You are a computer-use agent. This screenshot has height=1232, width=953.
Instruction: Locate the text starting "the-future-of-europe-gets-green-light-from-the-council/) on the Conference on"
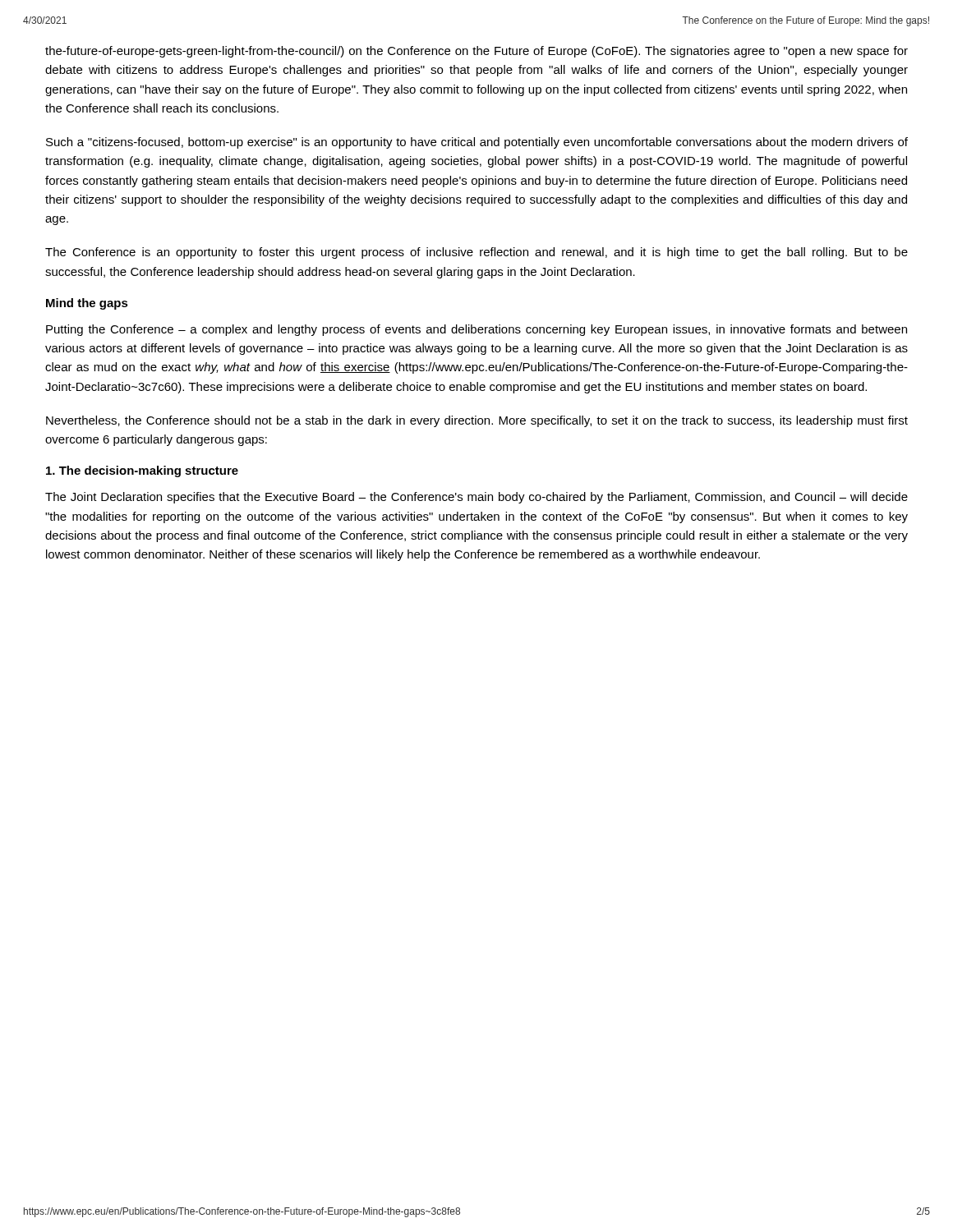click(x=476, y=79)
